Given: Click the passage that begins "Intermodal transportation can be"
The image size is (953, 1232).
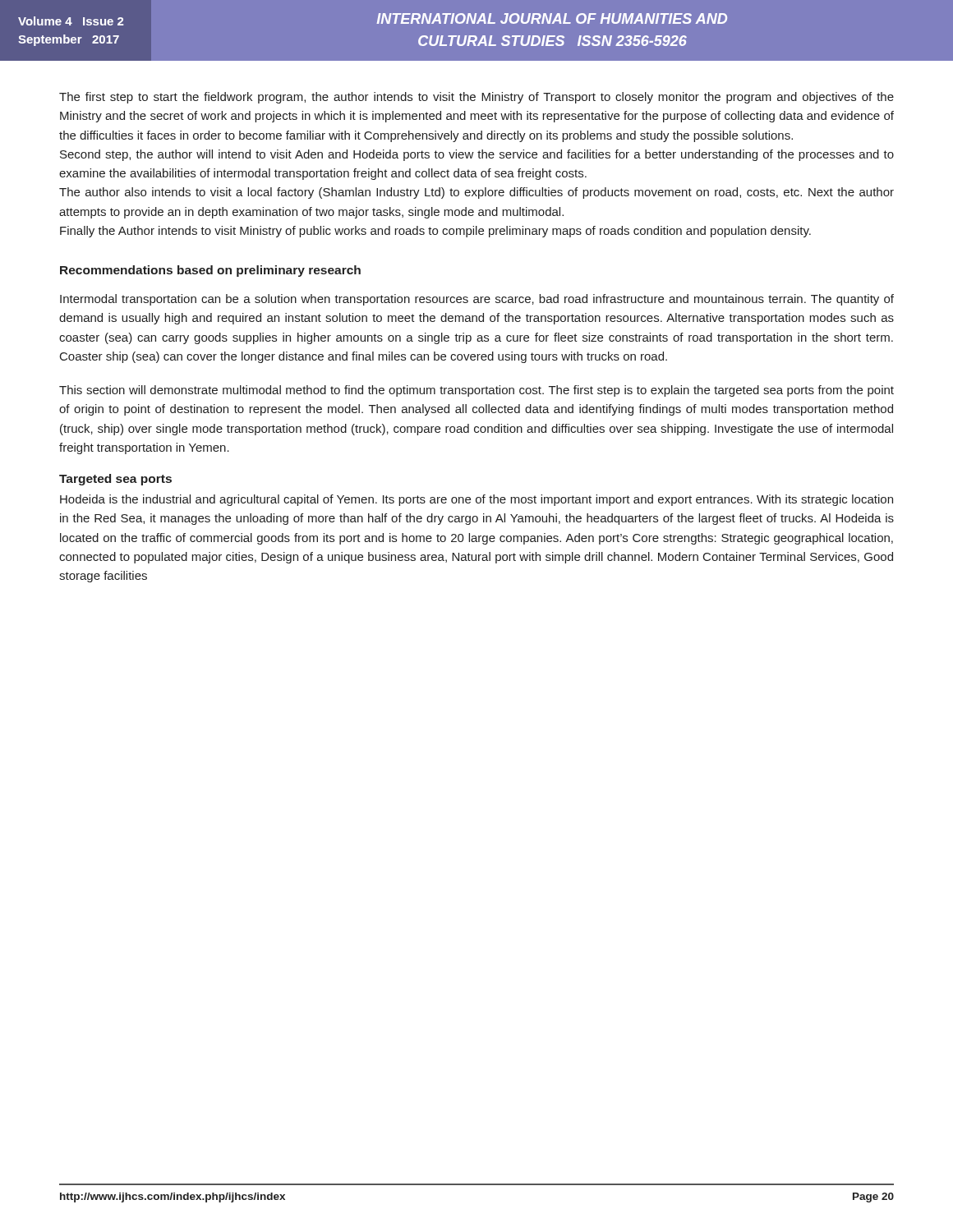Looking at the screenshot, I should coord(476,327).
